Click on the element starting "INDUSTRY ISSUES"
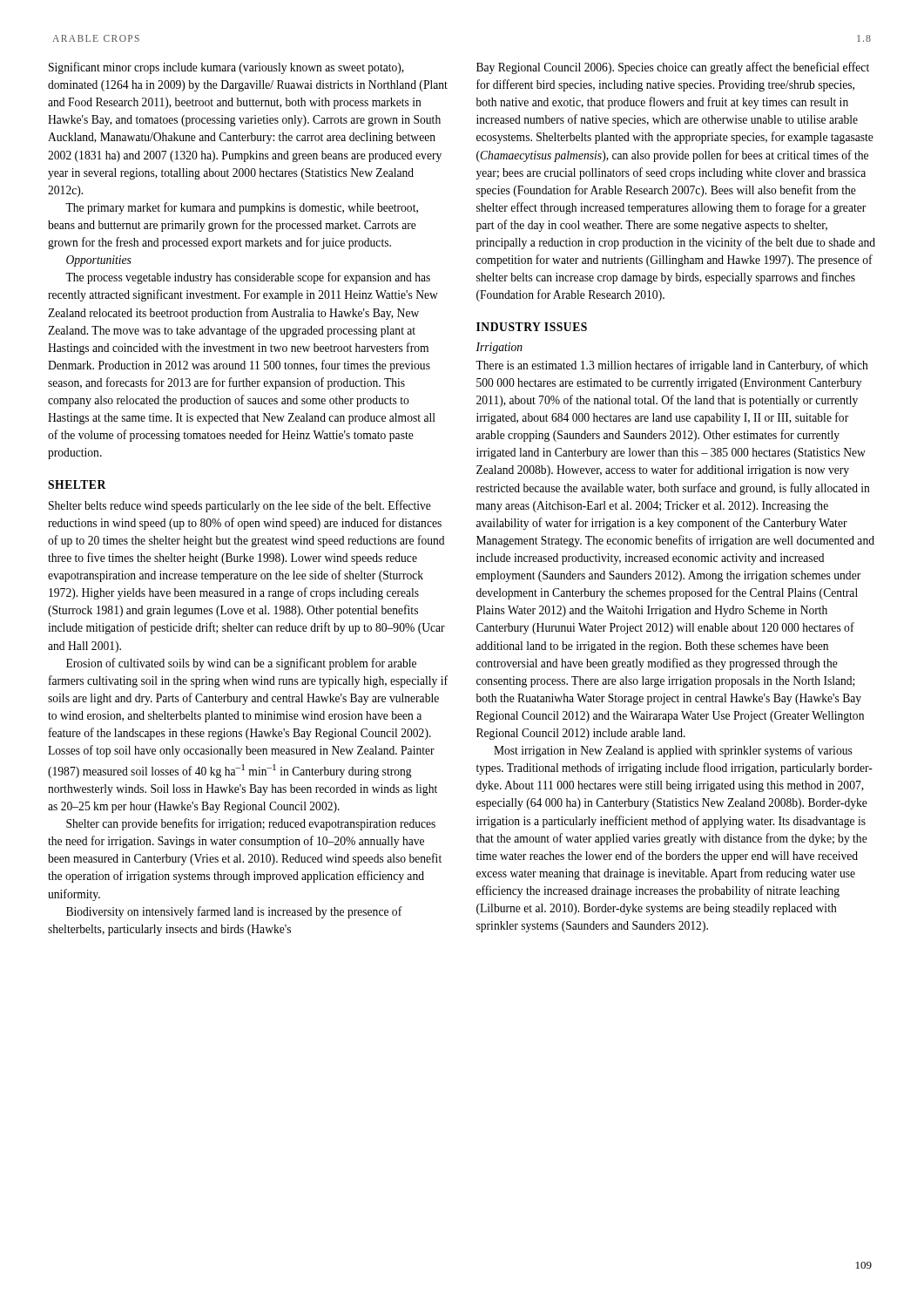 [x=532, y=327]
